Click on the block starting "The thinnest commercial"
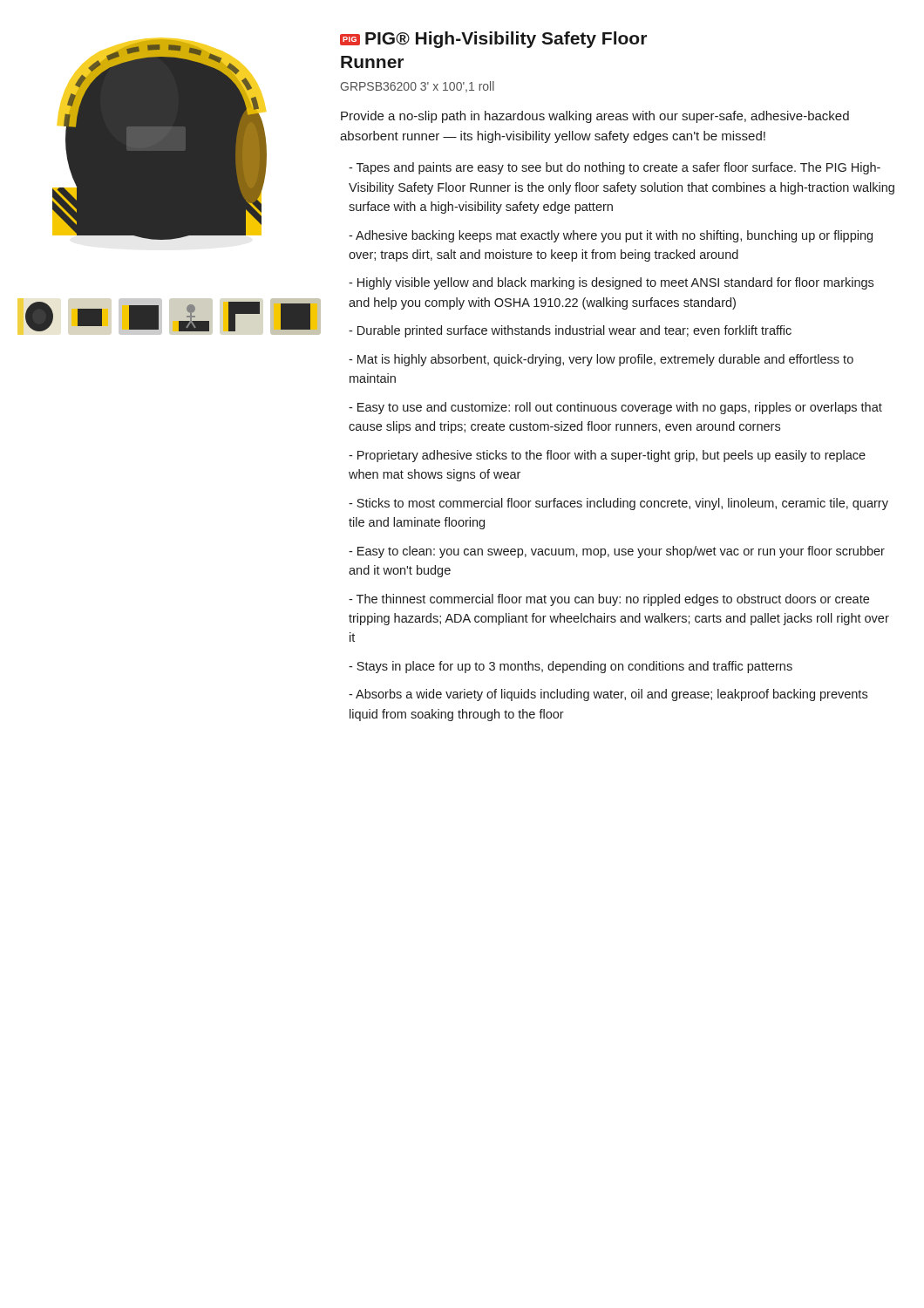924x1308 pixels. (619, 618)
